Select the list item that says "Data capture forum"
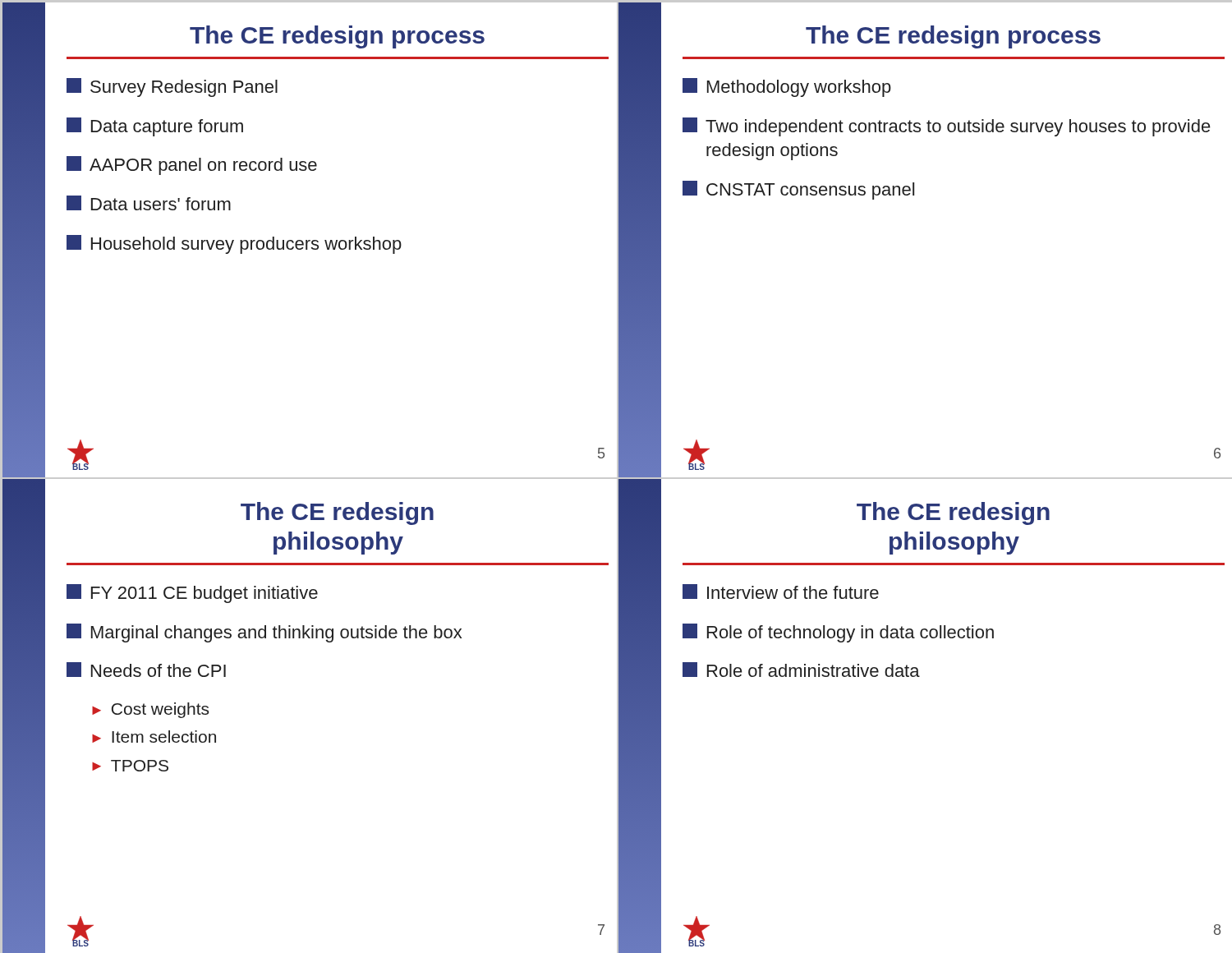 point(155,126)
